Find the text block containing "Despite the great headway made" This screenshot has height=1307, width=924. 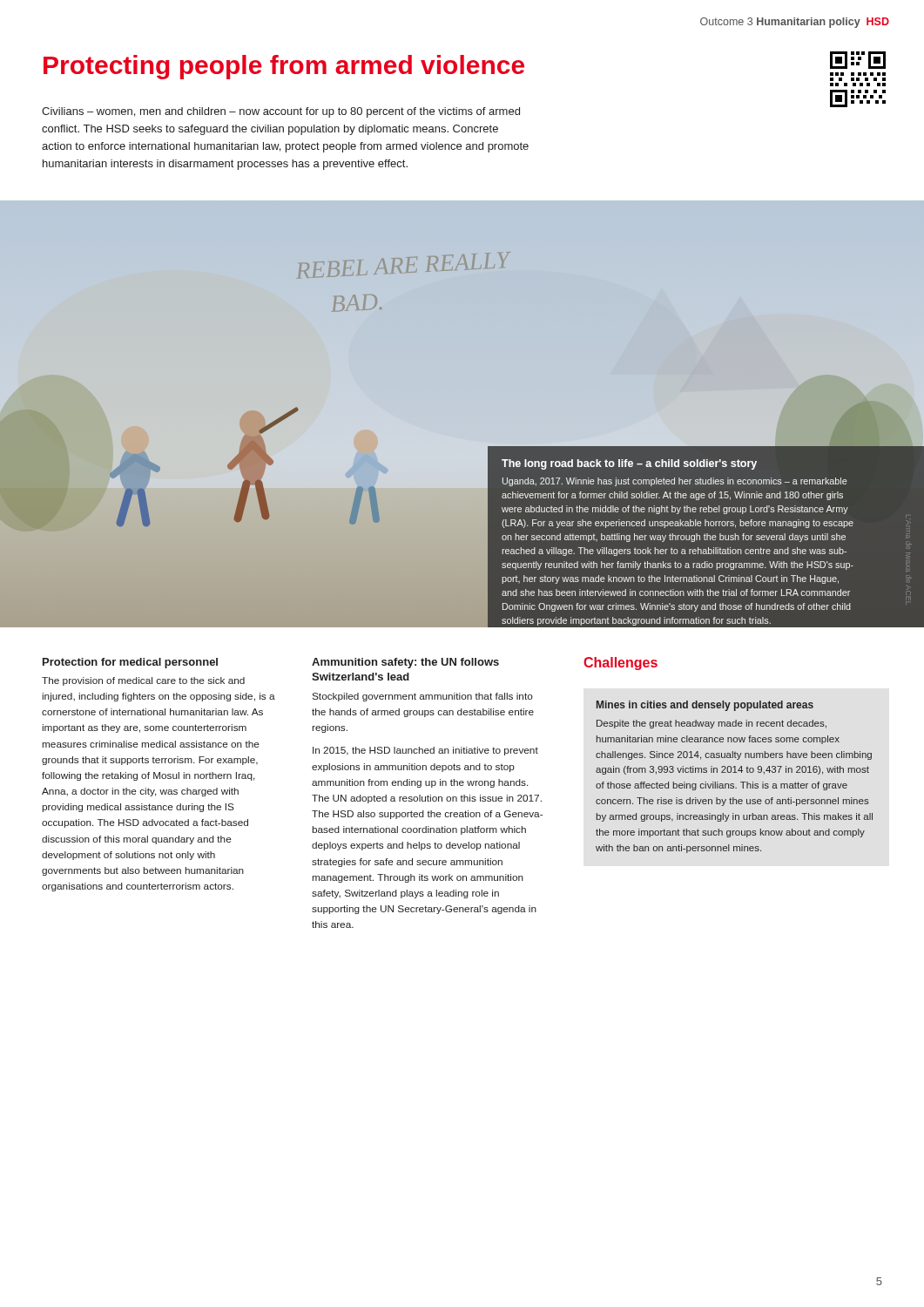tap(734, 785)
